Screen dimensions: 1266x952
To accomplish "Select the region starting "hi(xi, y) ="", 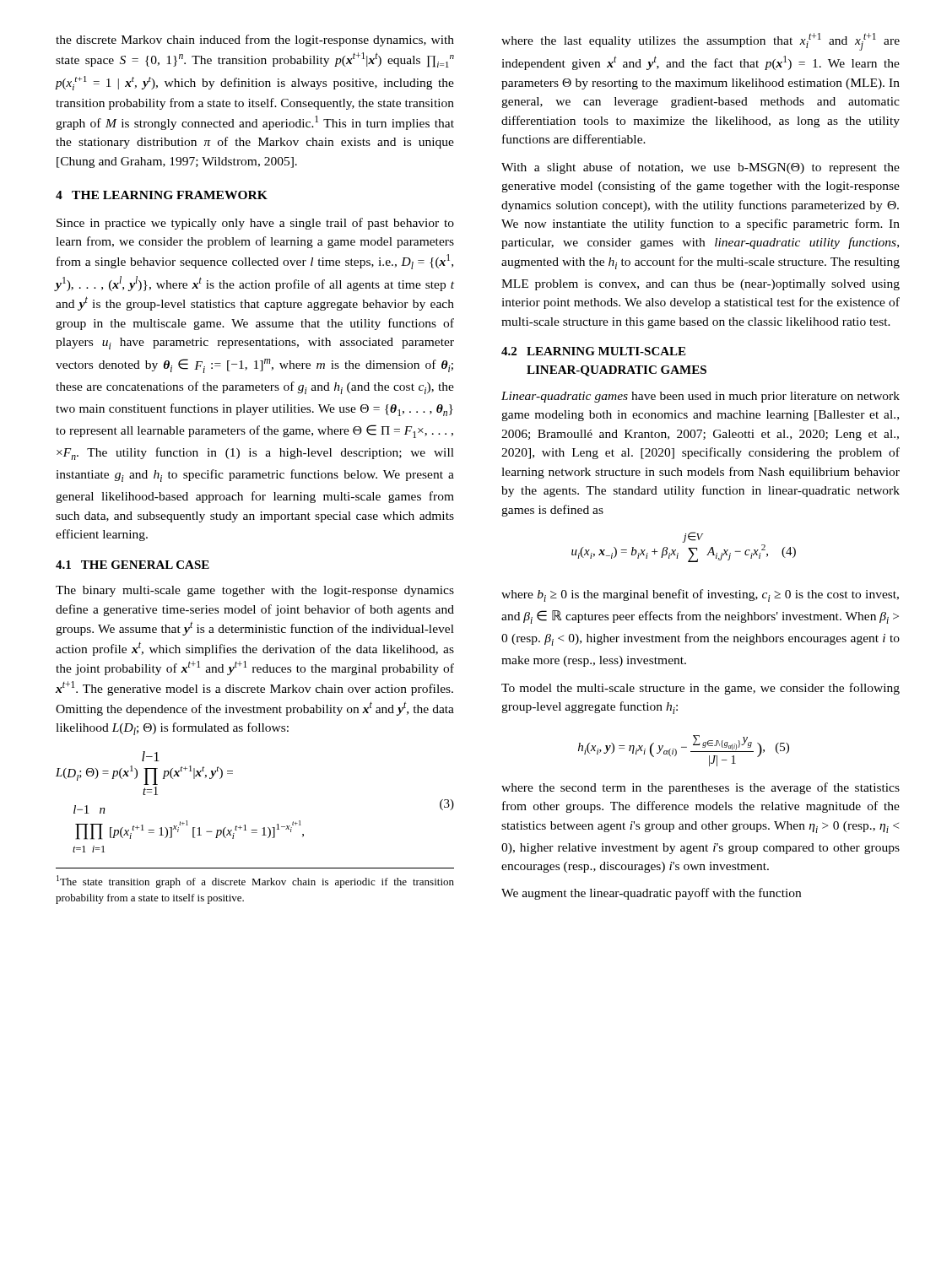I will (700, 748).
